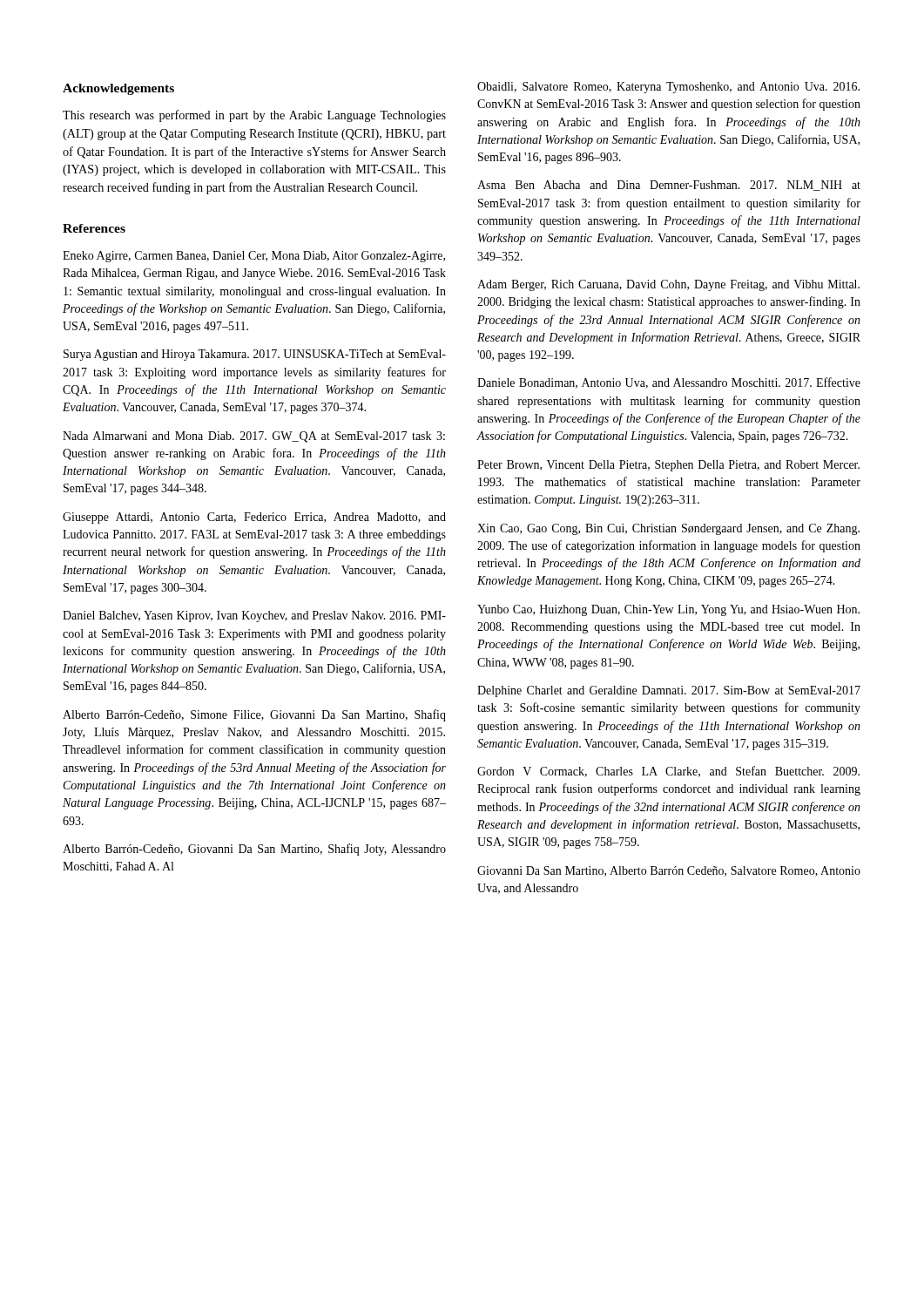924x1307 pixels.
Task: Click on the list item that says "Peter Brown, Vincent Della Pietra, Stephen"
Action: pos(669,482)
